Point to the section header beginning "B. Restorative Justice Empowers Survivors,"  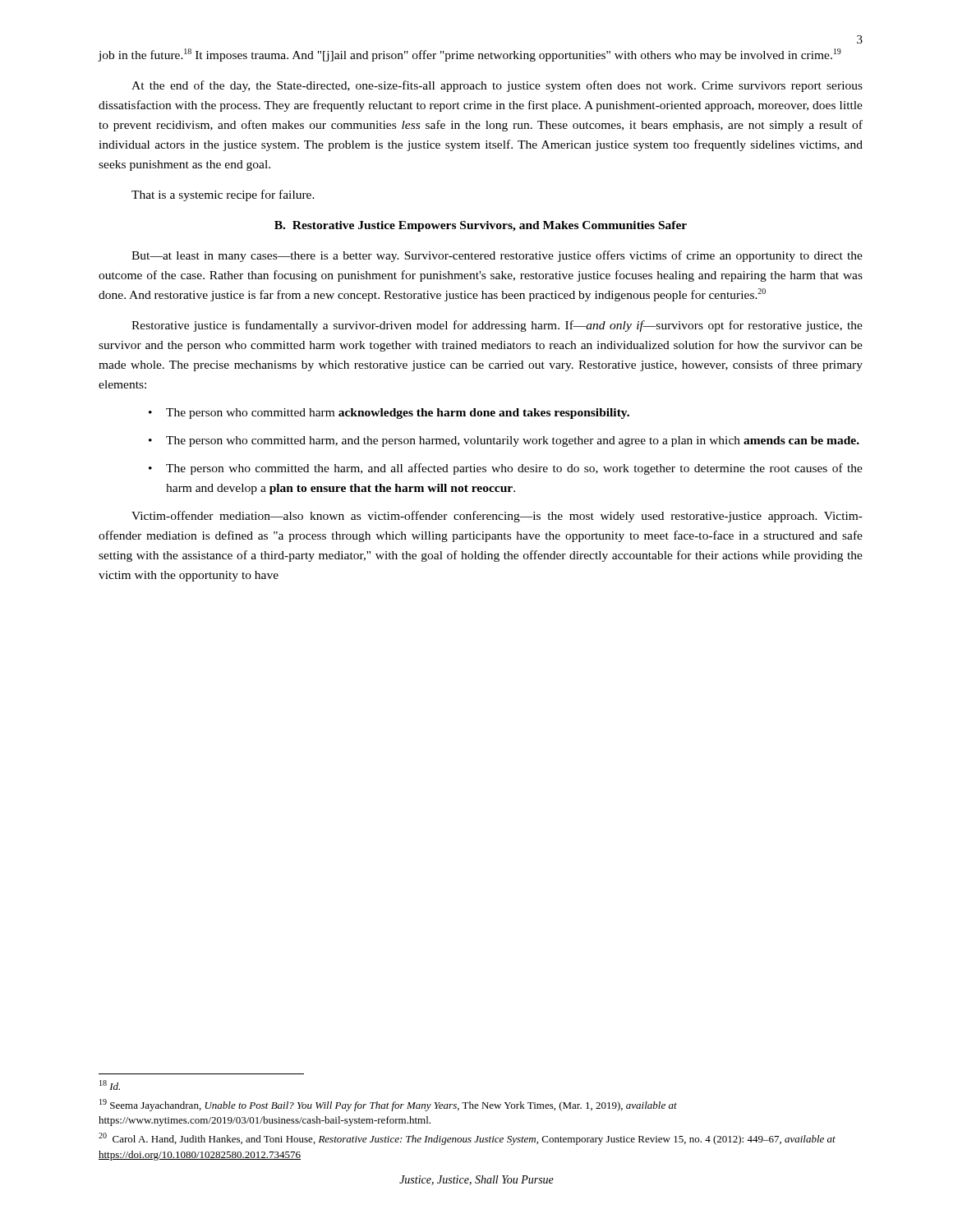[x=481, y=225]
